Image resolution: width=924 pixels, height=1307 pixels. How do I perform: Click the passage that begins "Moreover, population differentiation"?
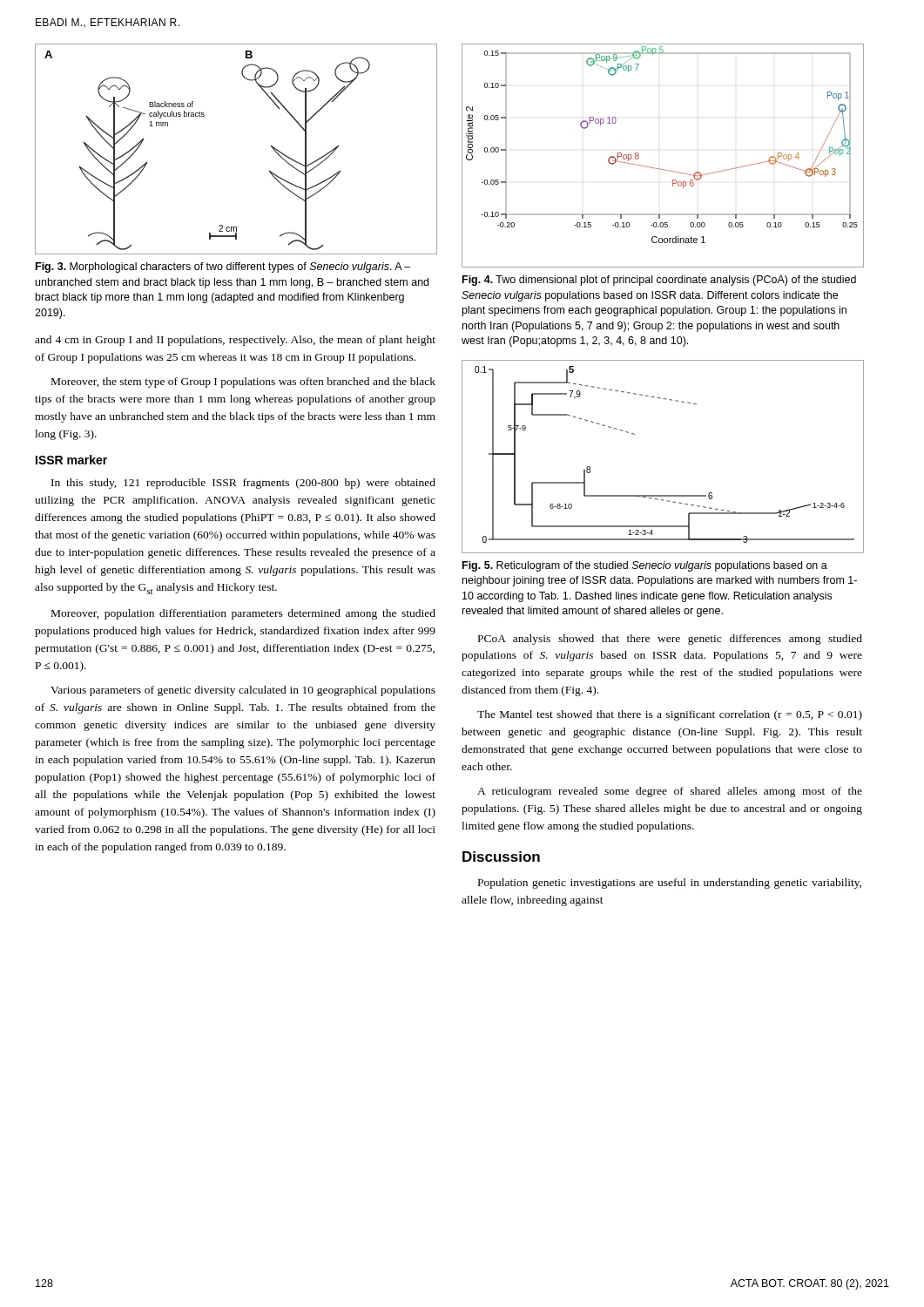pyautogui.click(x=235, y=639)
